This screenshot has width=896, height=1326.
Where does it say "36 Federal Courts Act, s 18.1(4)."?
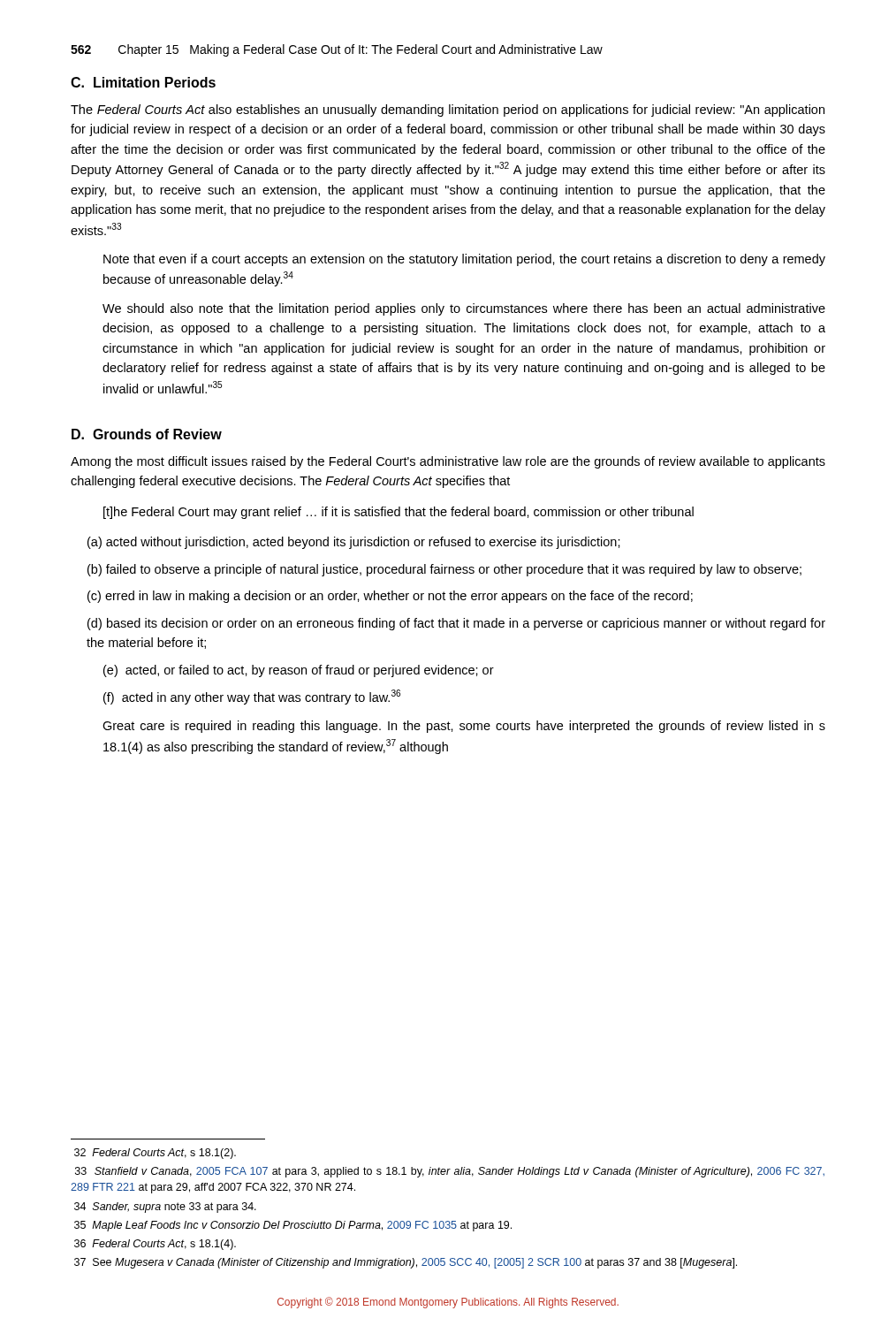click(x=154, y=1244)
